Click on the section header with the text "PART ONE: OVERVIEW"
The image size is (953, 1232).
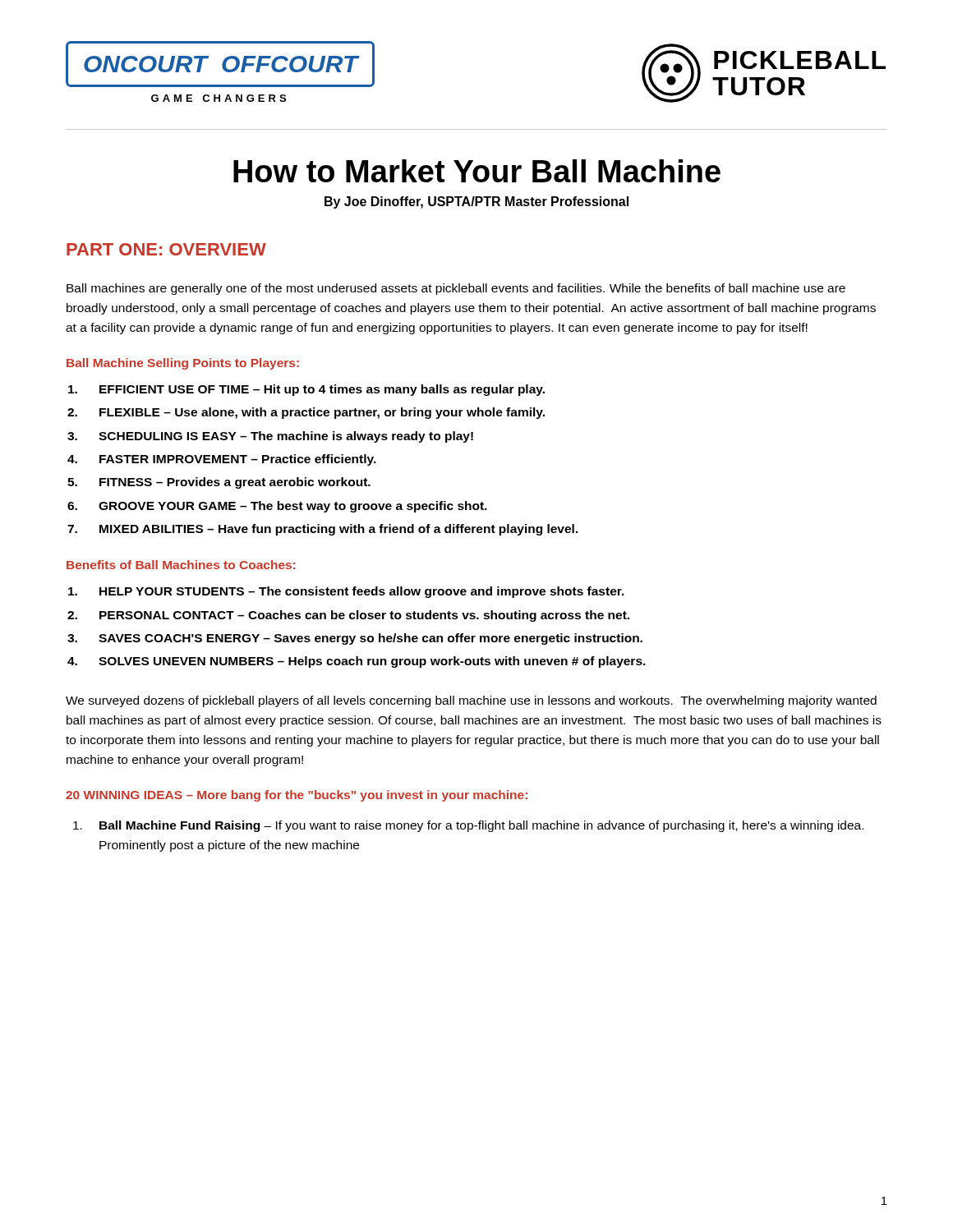point(166,249)
